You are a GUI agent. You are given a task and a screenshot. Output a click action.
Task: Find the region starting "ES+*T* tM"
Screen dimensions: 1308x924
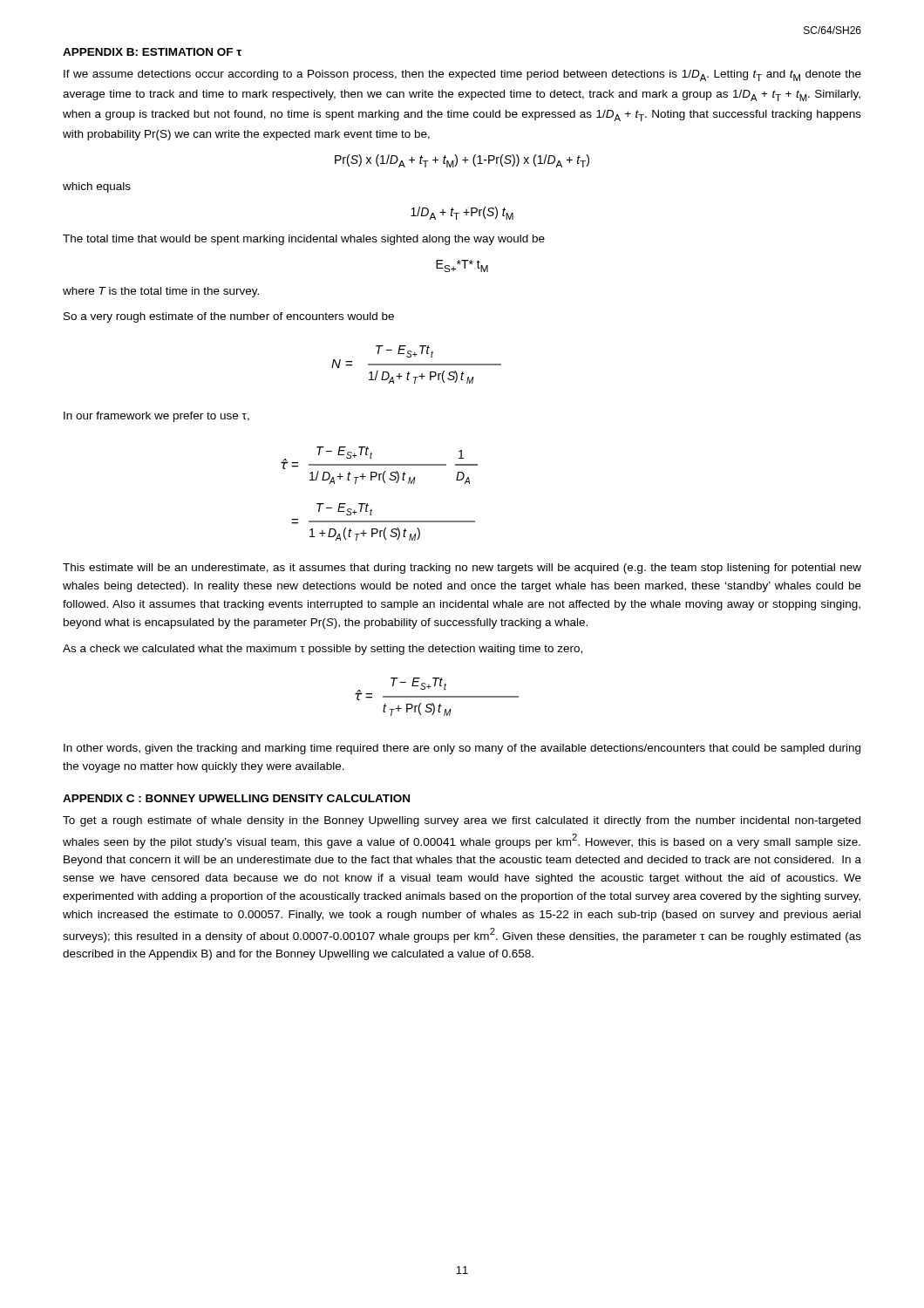tap(462, 265)
